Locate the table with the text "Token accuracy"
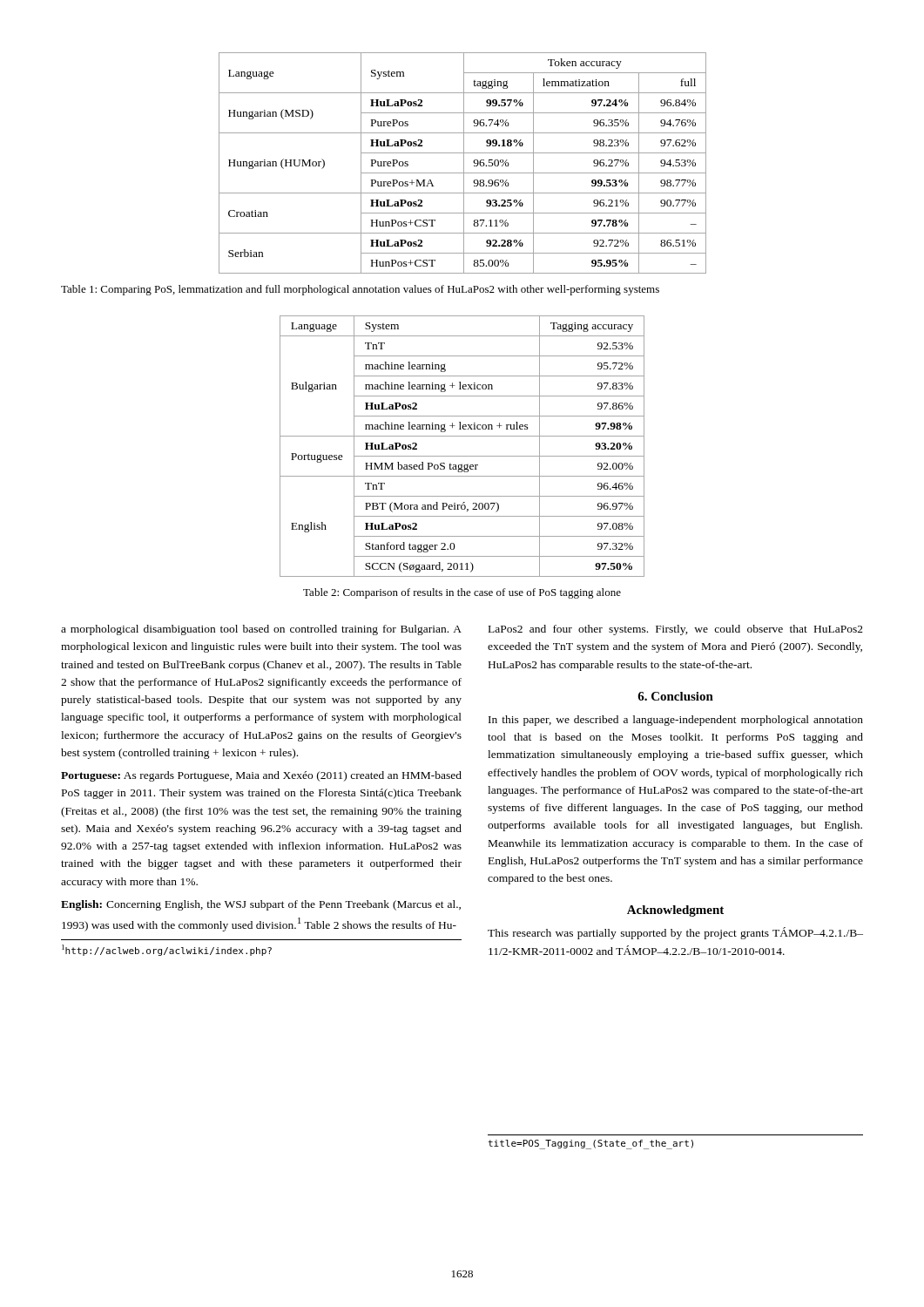Viewport: 924px width, 1307px height. click(x=462, y=163)
